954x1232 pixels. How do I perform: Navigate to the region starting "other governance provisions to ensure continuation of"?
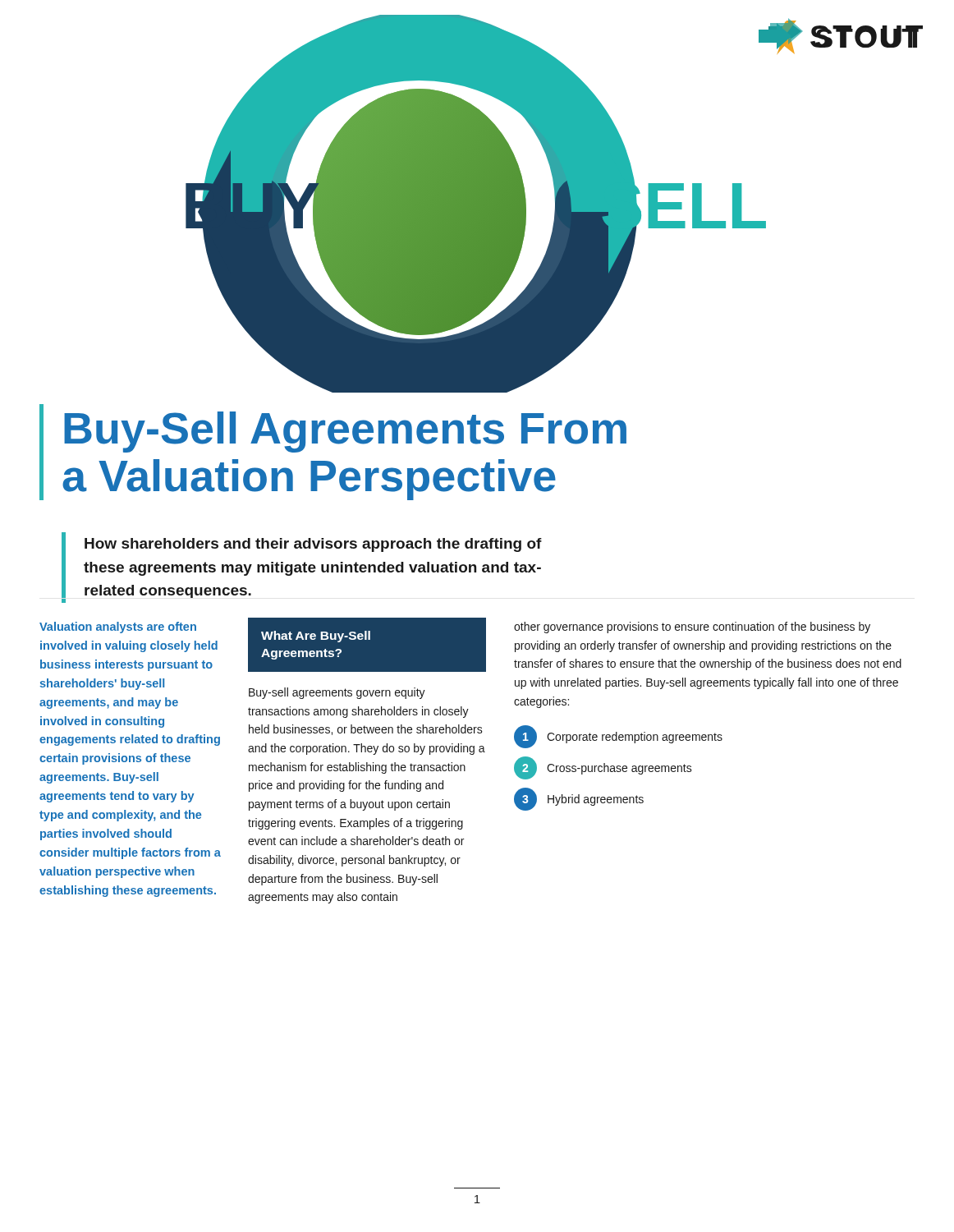[714, 664]
